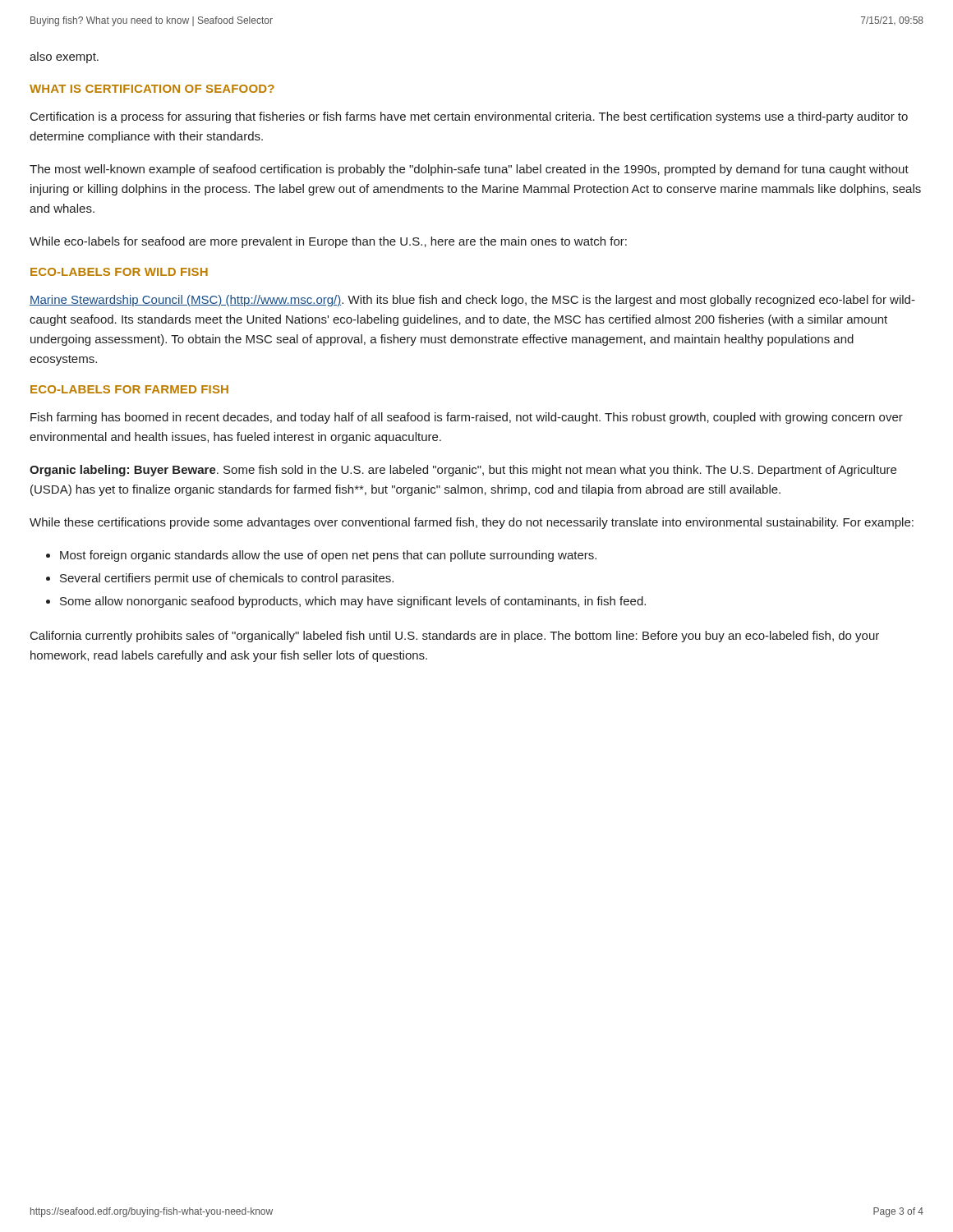Click on the text block that says "Marine Stewardship Council (MSC) (http://www.msc.org/)."
The width and height of the screenshot is (953, 1232).
click(x=472, y=329)
